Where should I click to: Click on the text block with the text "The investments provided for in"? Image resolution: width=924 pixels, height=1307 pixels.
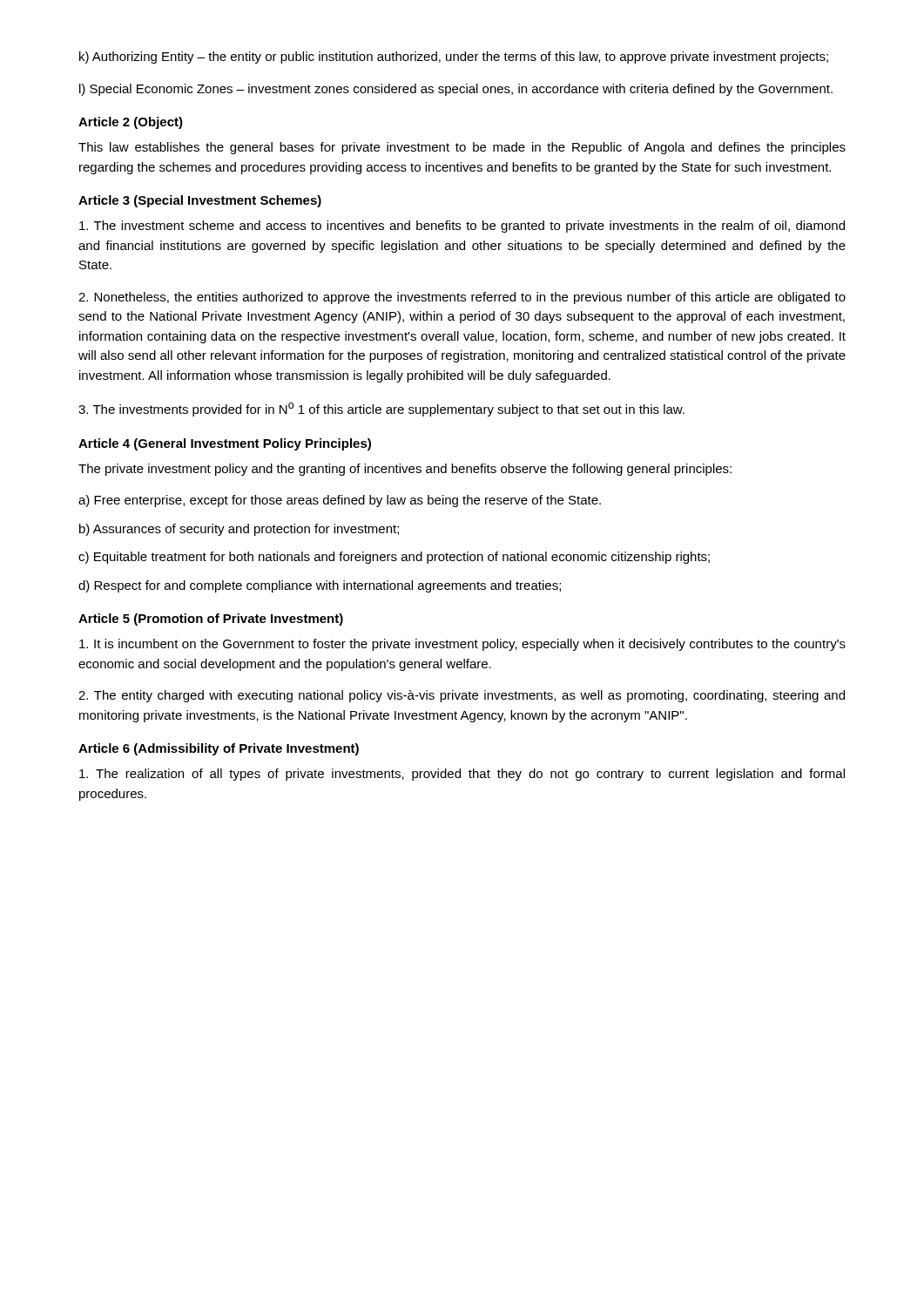tap(382, 408)
